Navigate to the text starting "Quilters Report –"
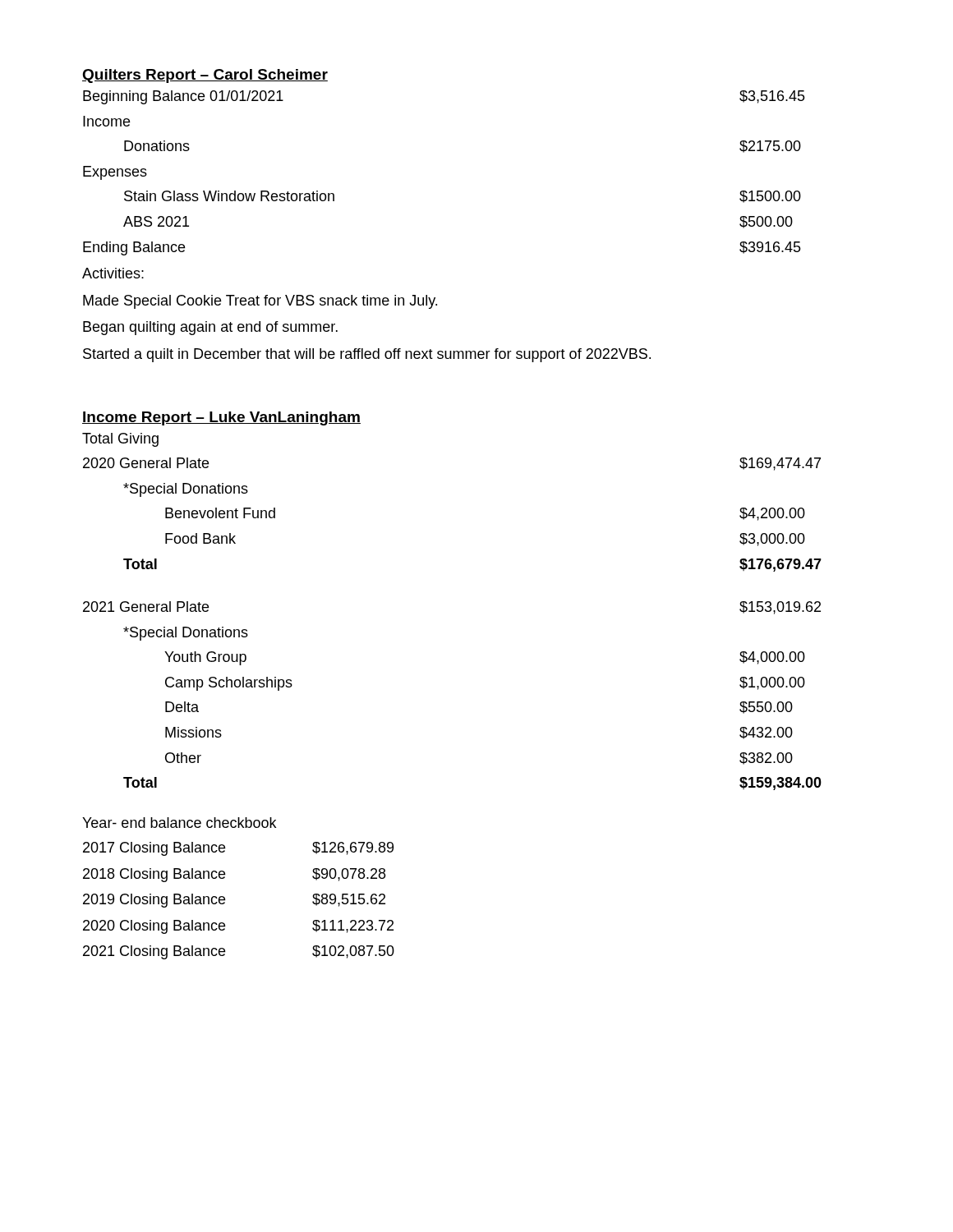The height and width of the screenshot is (1232, 953). [205, 74]
